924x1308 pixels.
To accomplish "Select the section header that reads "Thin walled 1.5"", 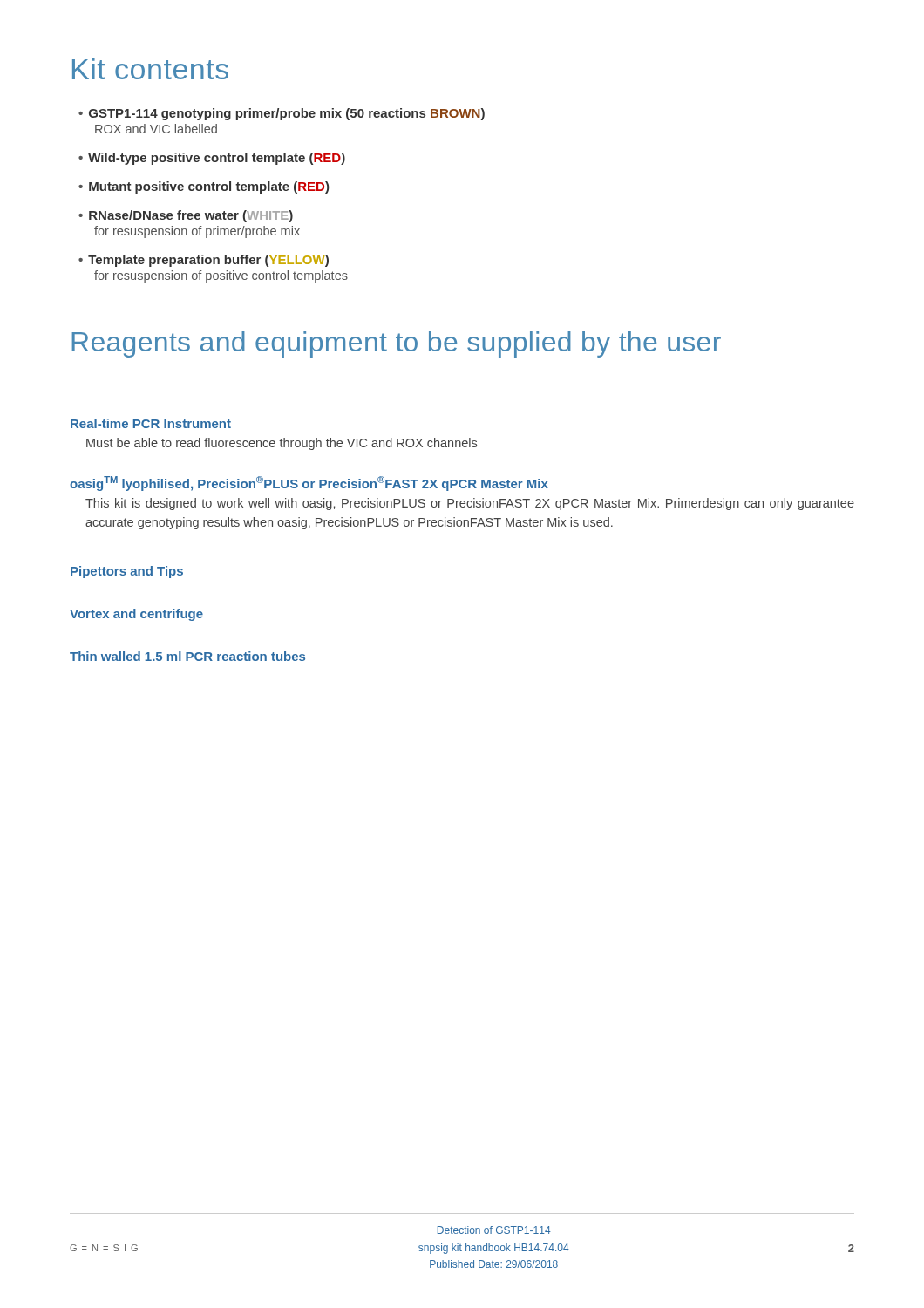I will tap(187, 656).
